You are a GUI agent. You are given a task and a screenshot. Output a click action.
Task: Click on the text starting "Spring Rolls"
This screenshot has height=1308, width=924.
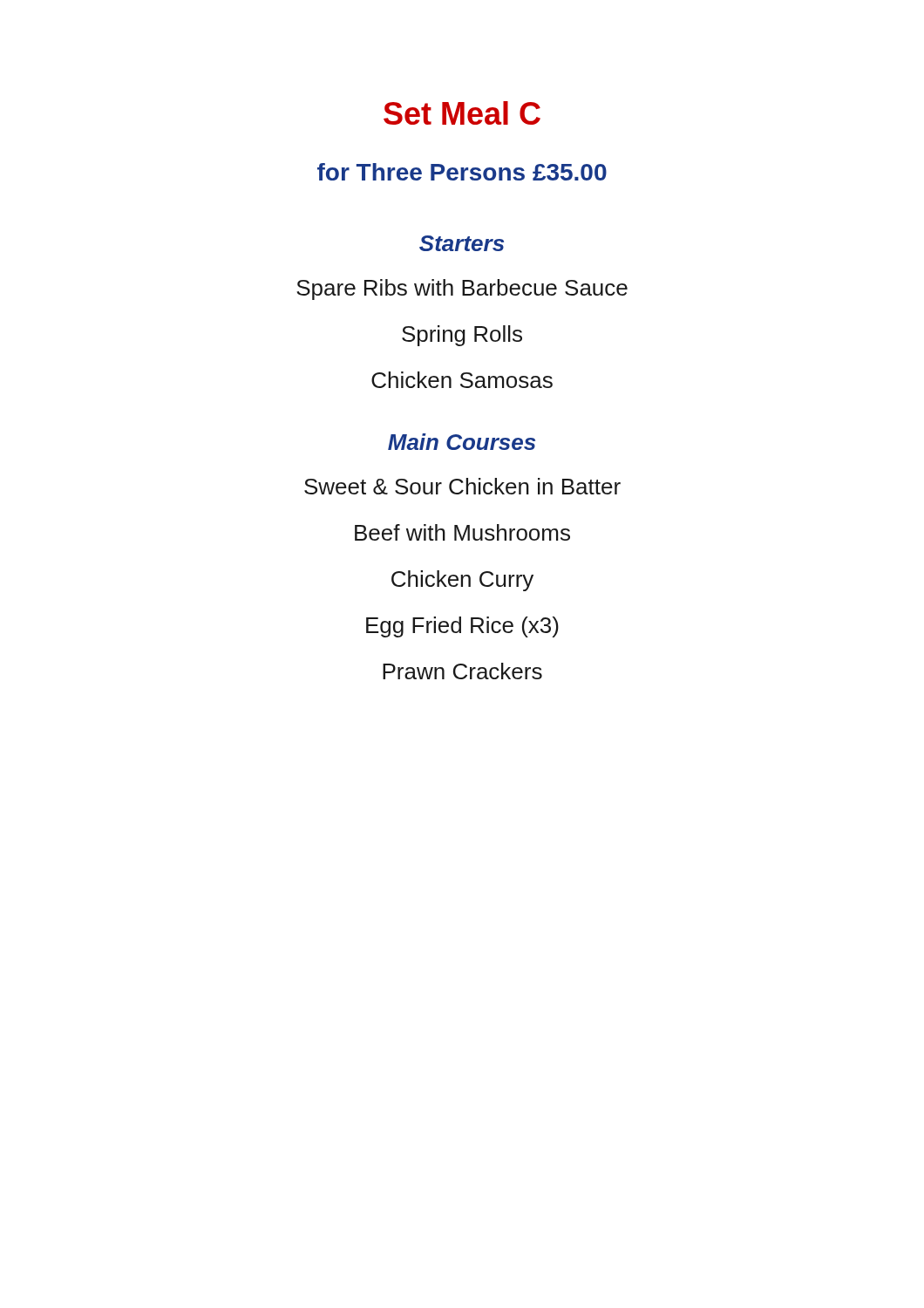pyautogui.click(x=462, y=334)
